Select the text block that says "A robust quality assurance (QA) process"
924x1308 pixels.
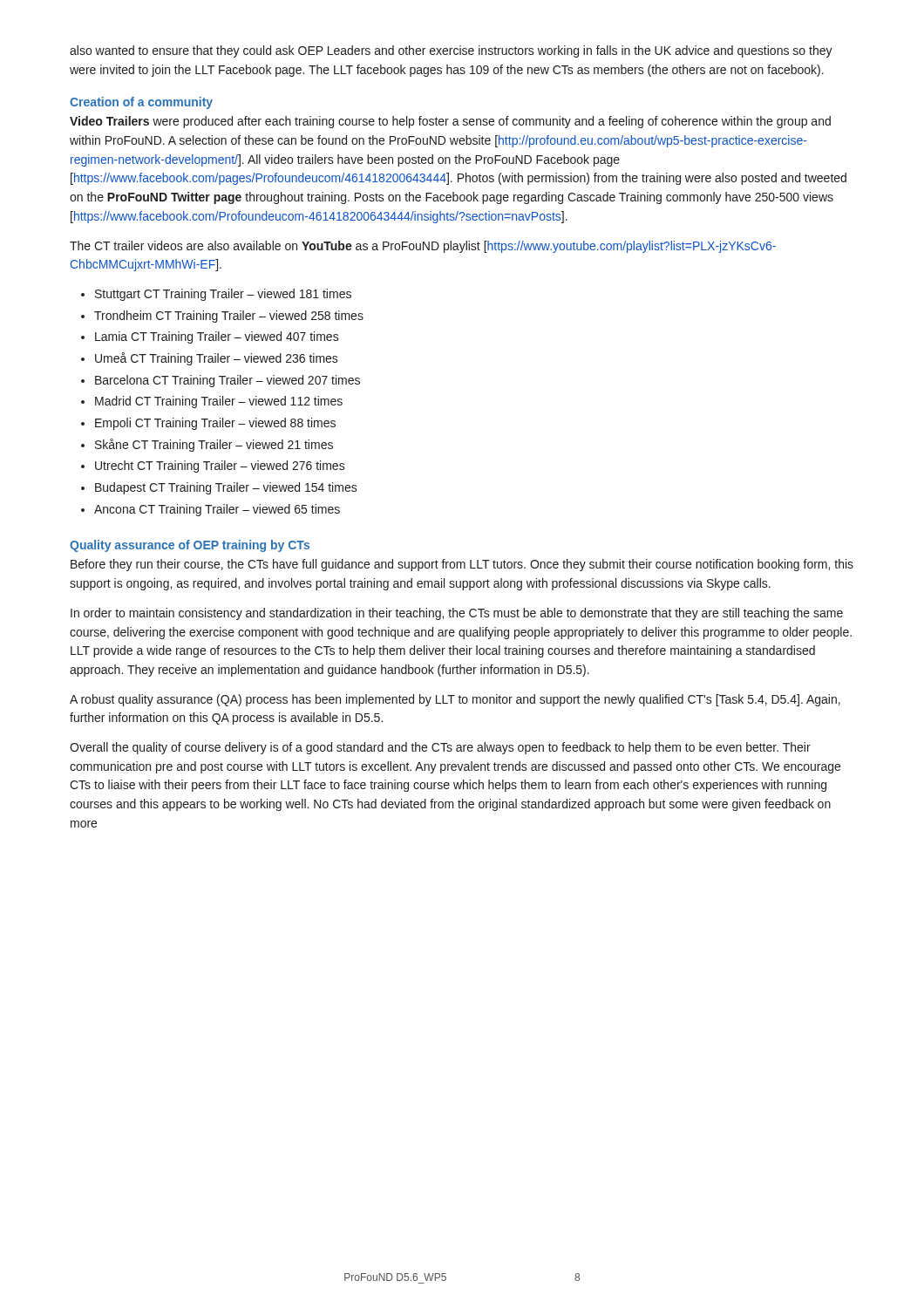pyautogui.click(x=462, y=709)
